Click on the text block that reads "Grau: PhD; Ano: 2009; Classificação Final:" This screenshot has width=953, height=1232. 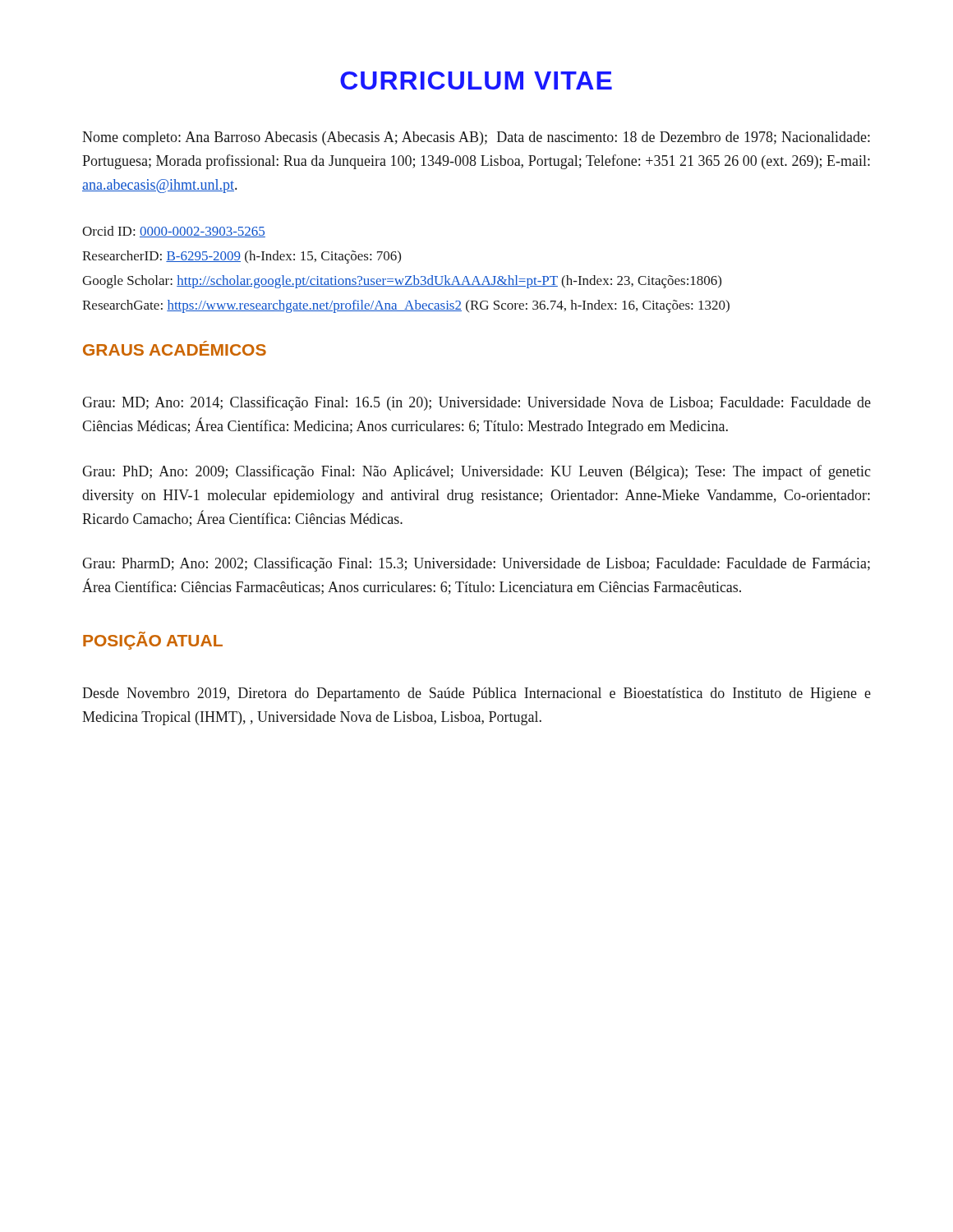tap(476, 495)
